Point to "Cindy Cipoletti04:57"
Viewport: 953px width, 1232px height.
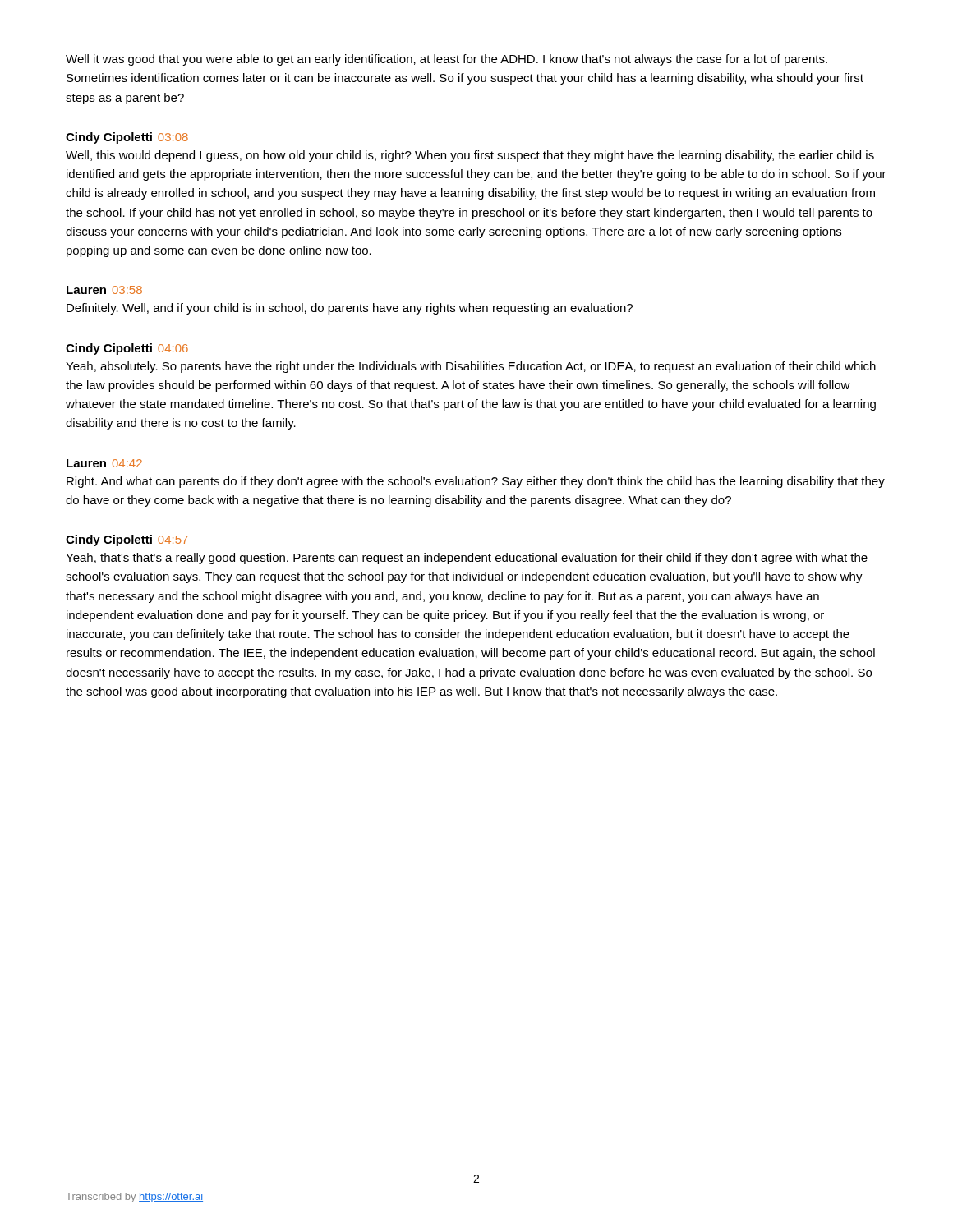pyautogui.click(x=127, y=539)
